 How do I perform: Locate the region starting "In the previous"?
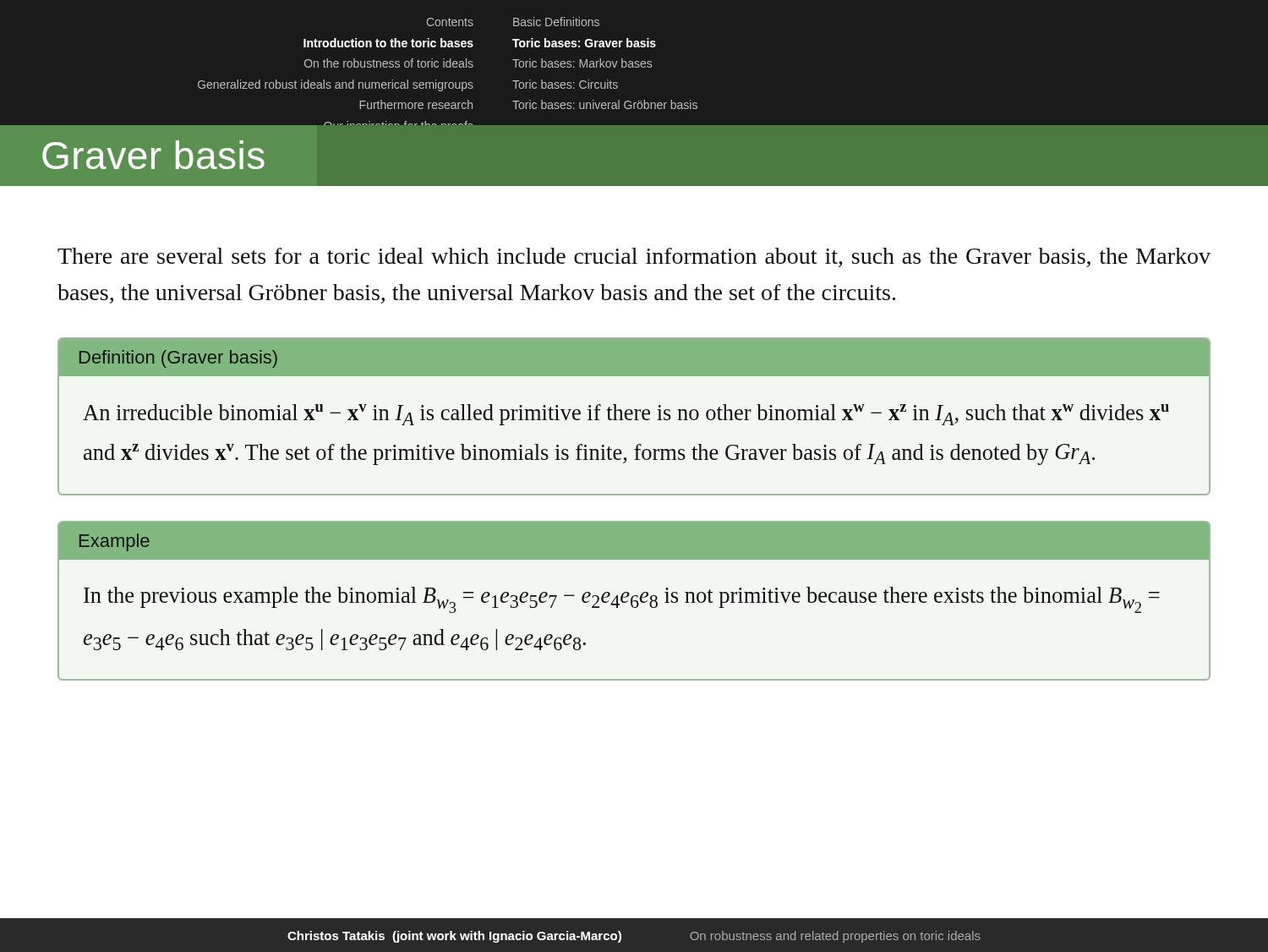tap(622, 619)
